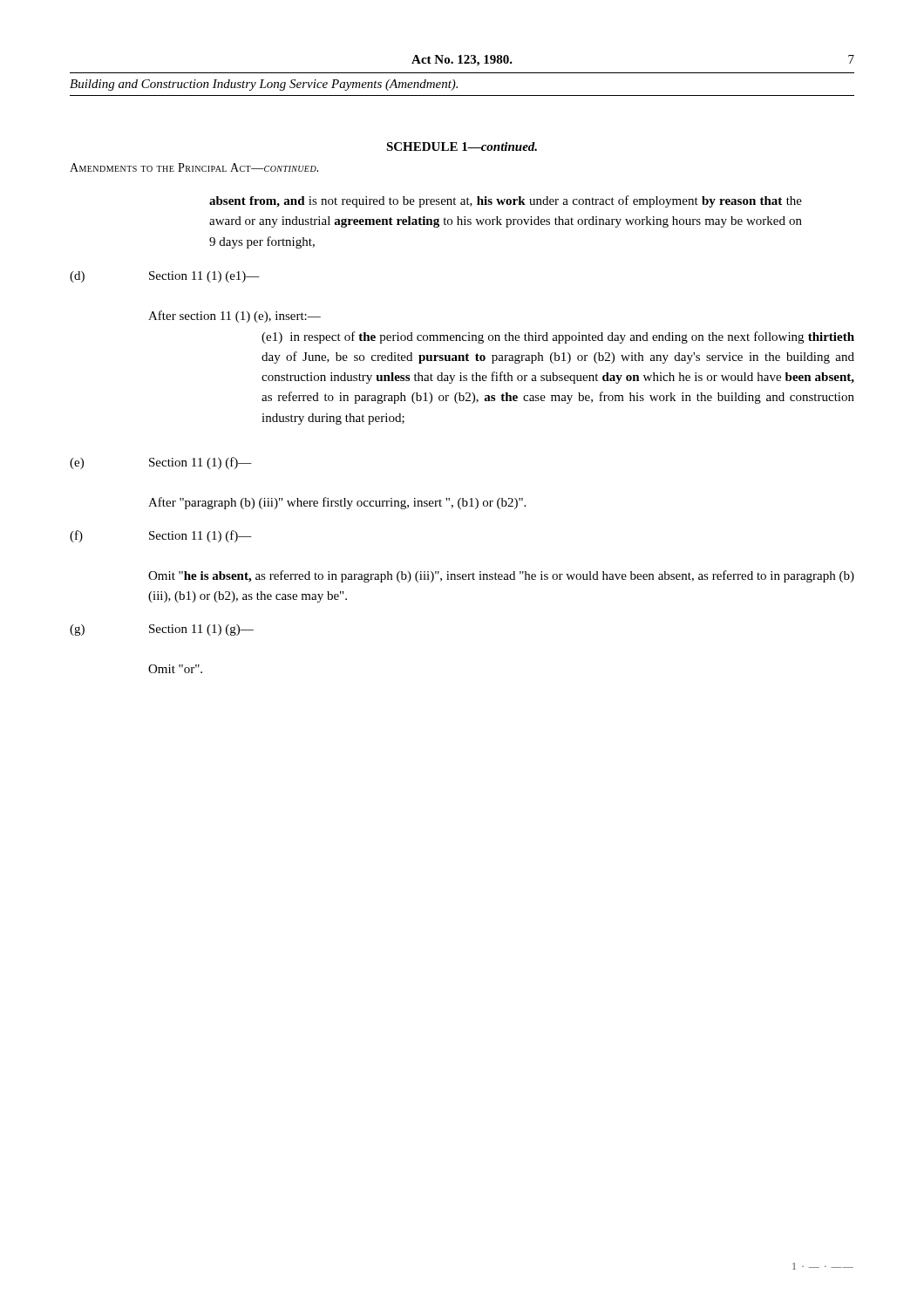The height and width of the screenshot is (1308, 924).
Task: Click on the passage starting "Amendments to the Principal Act—continued."
Action: [195, 168]
